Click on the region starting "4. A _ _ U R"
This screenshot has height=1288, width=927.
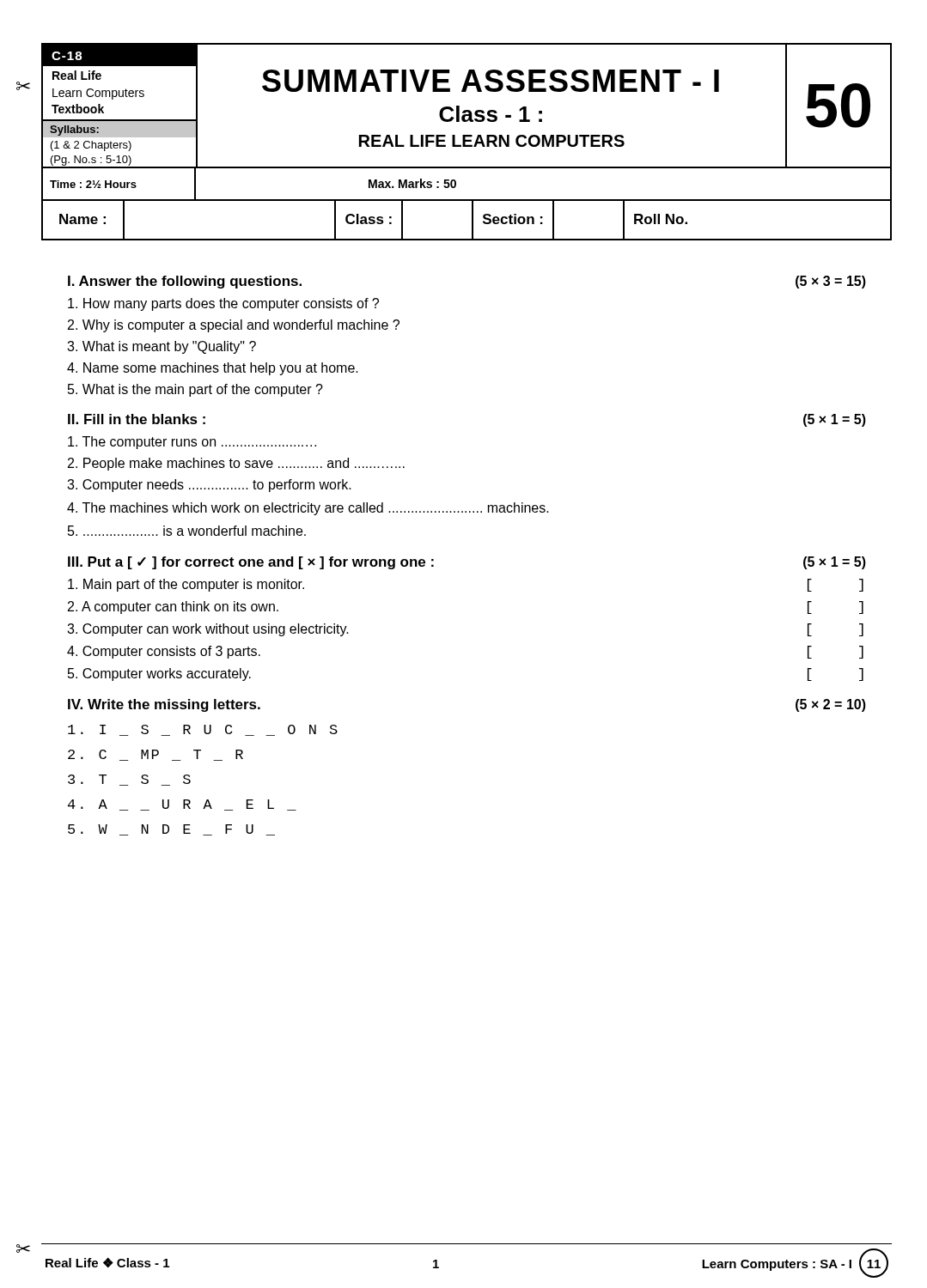182,805
